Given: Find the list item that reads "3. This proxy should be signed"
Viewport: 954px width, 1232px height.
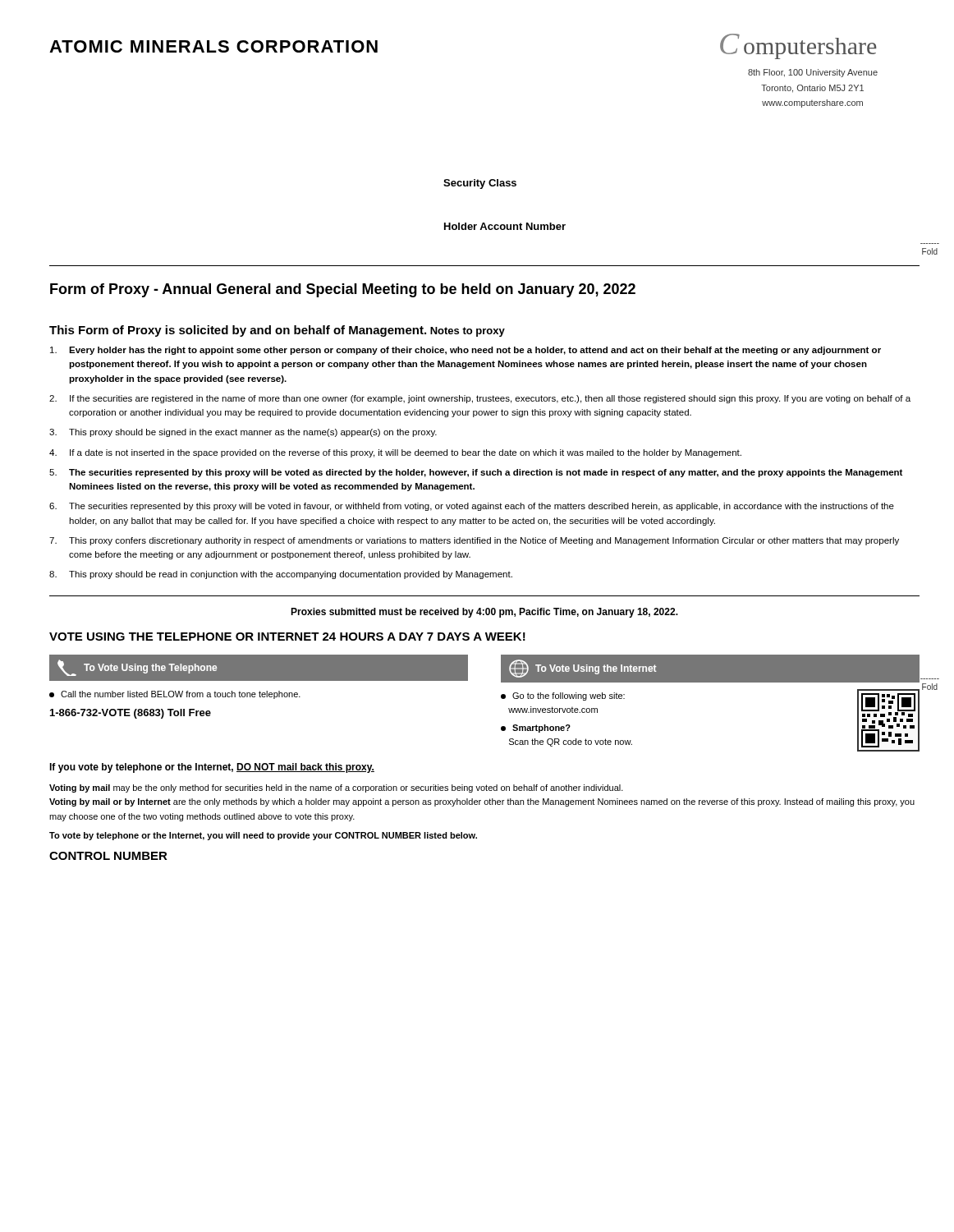Looking at the screenshot, I should point(243,433).
